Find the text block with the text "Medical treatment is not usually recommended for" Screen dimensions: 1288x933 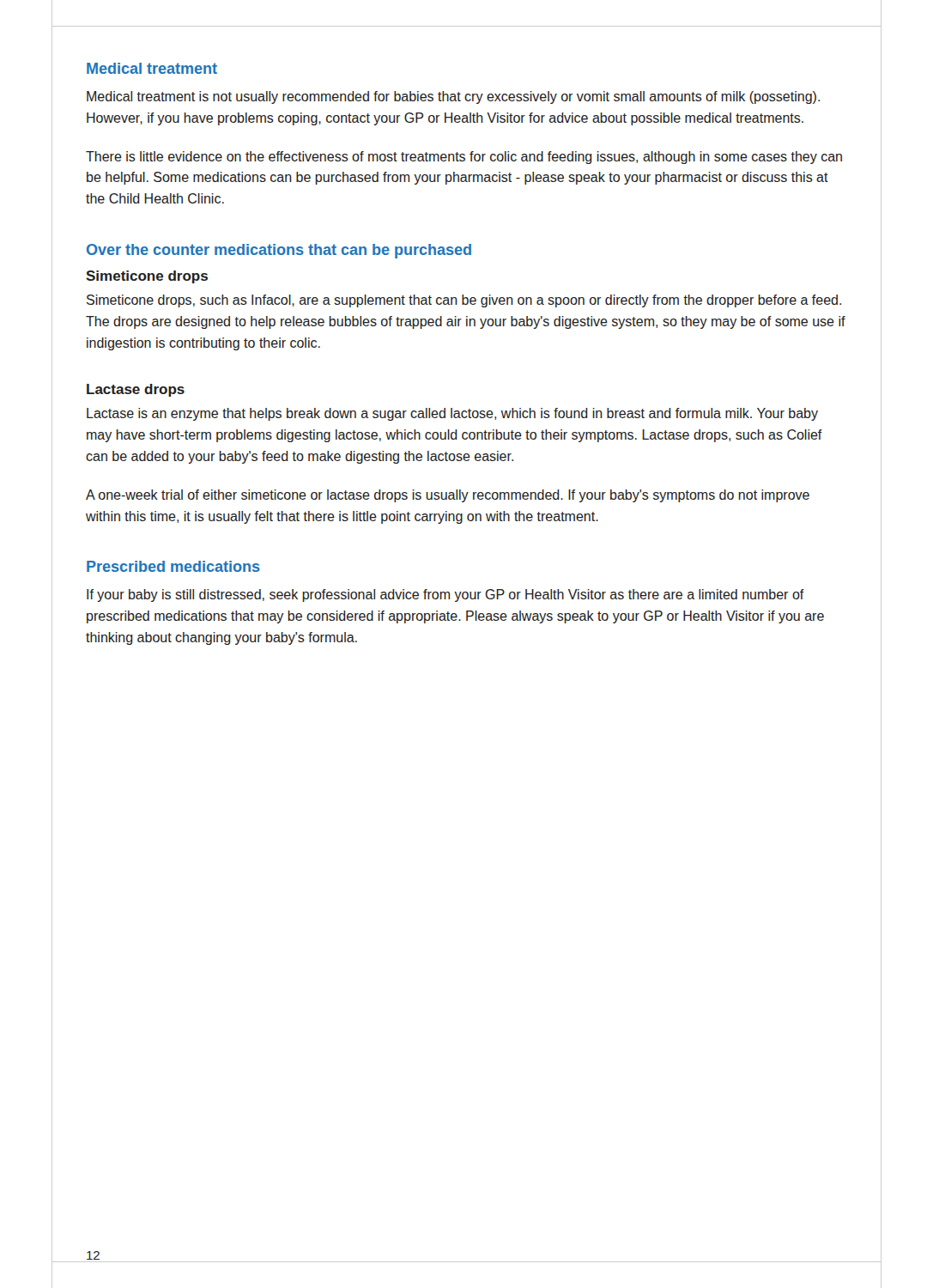[453, 107]
